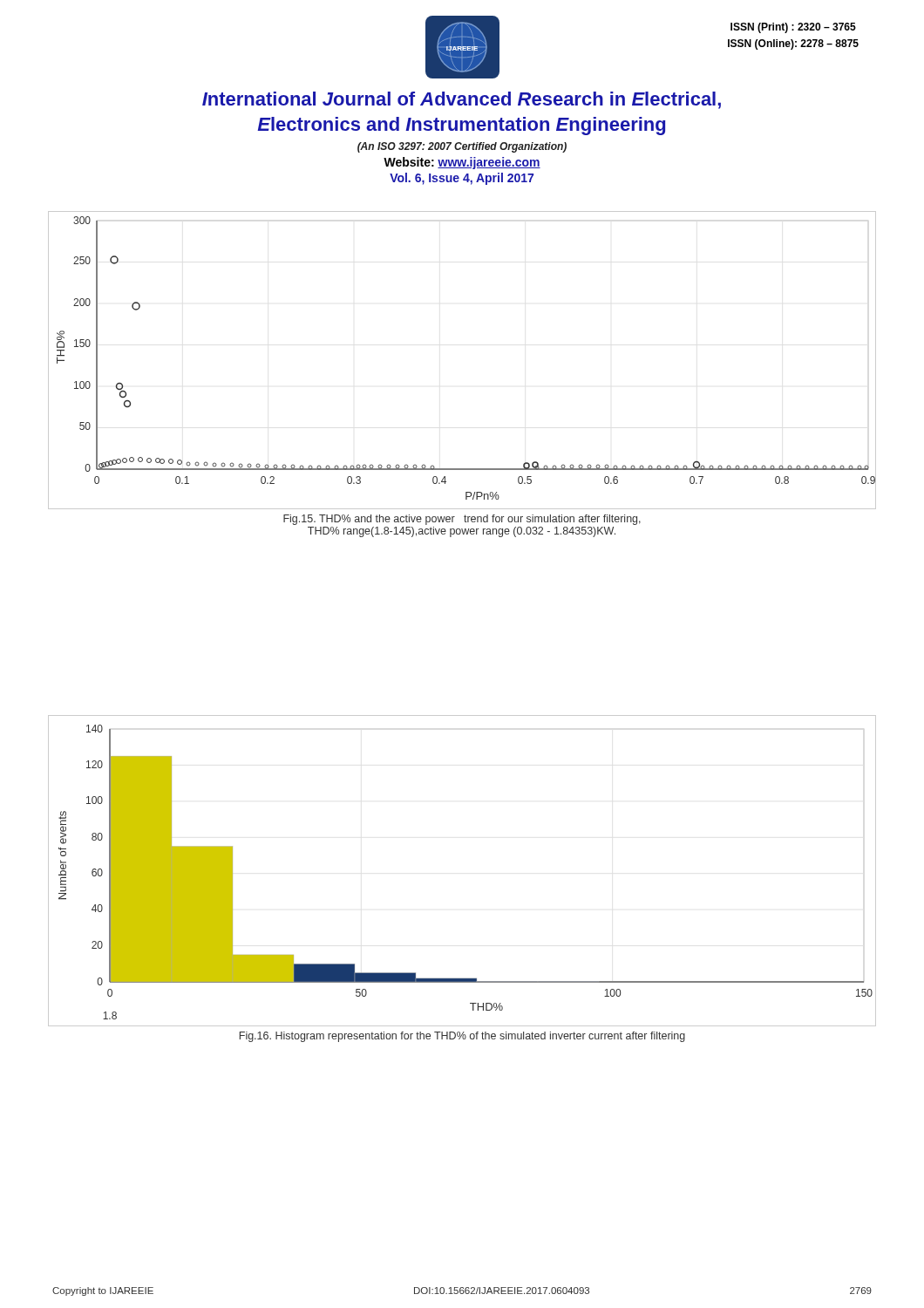Navigate to the element starting "Vol. 6, Issue 4, April 2017"

tap(462, 178)
